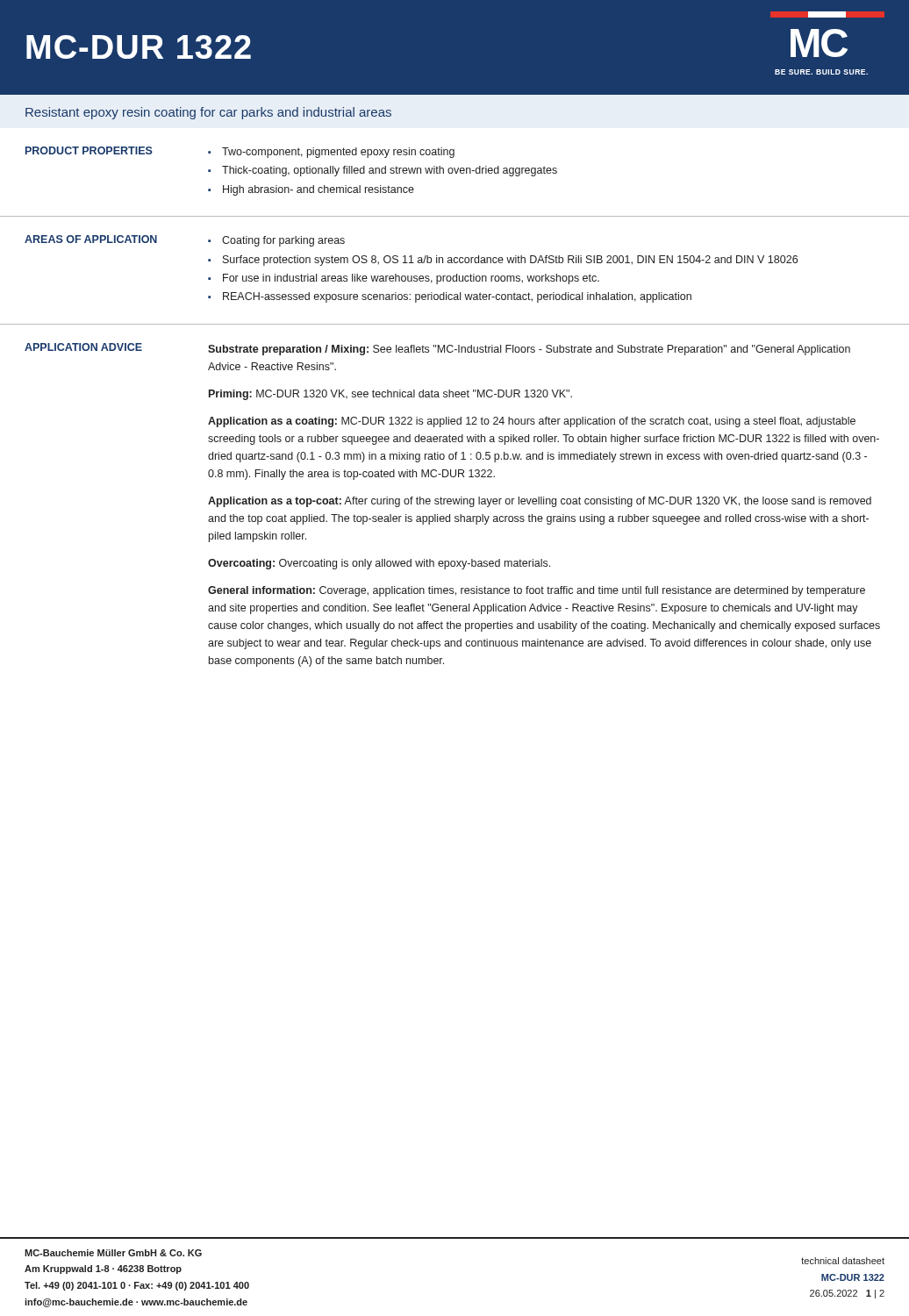Navigate to the block starting "AREAS OF APPLICATION"
The width and height of the screenshot is (909, 1316).
tap(91, 240)
